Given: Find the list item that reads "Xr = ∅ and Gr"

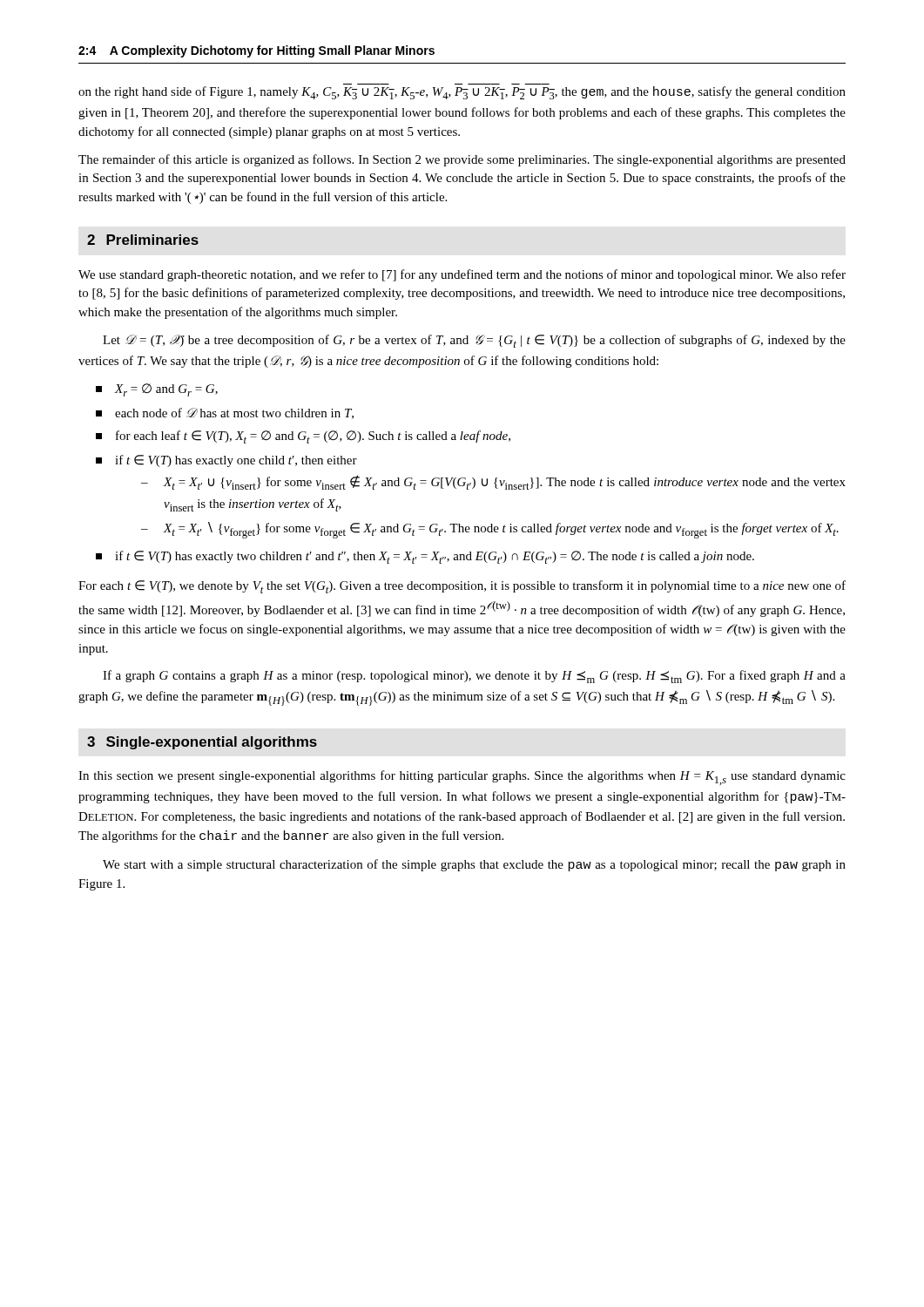Looking at the screenshot, I should tap(157, 390).
